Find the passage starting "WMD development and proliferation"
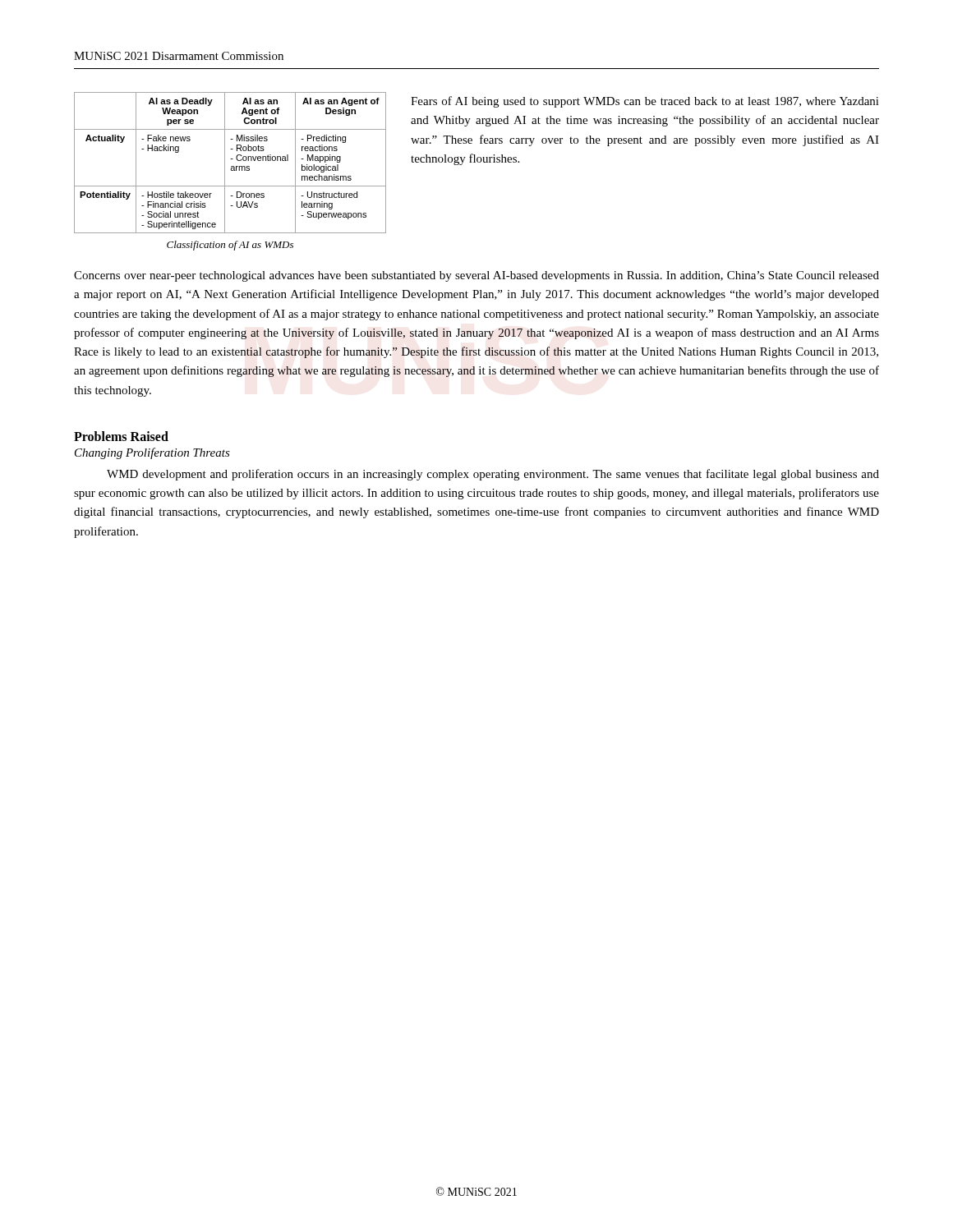 (x=476, y=502)
